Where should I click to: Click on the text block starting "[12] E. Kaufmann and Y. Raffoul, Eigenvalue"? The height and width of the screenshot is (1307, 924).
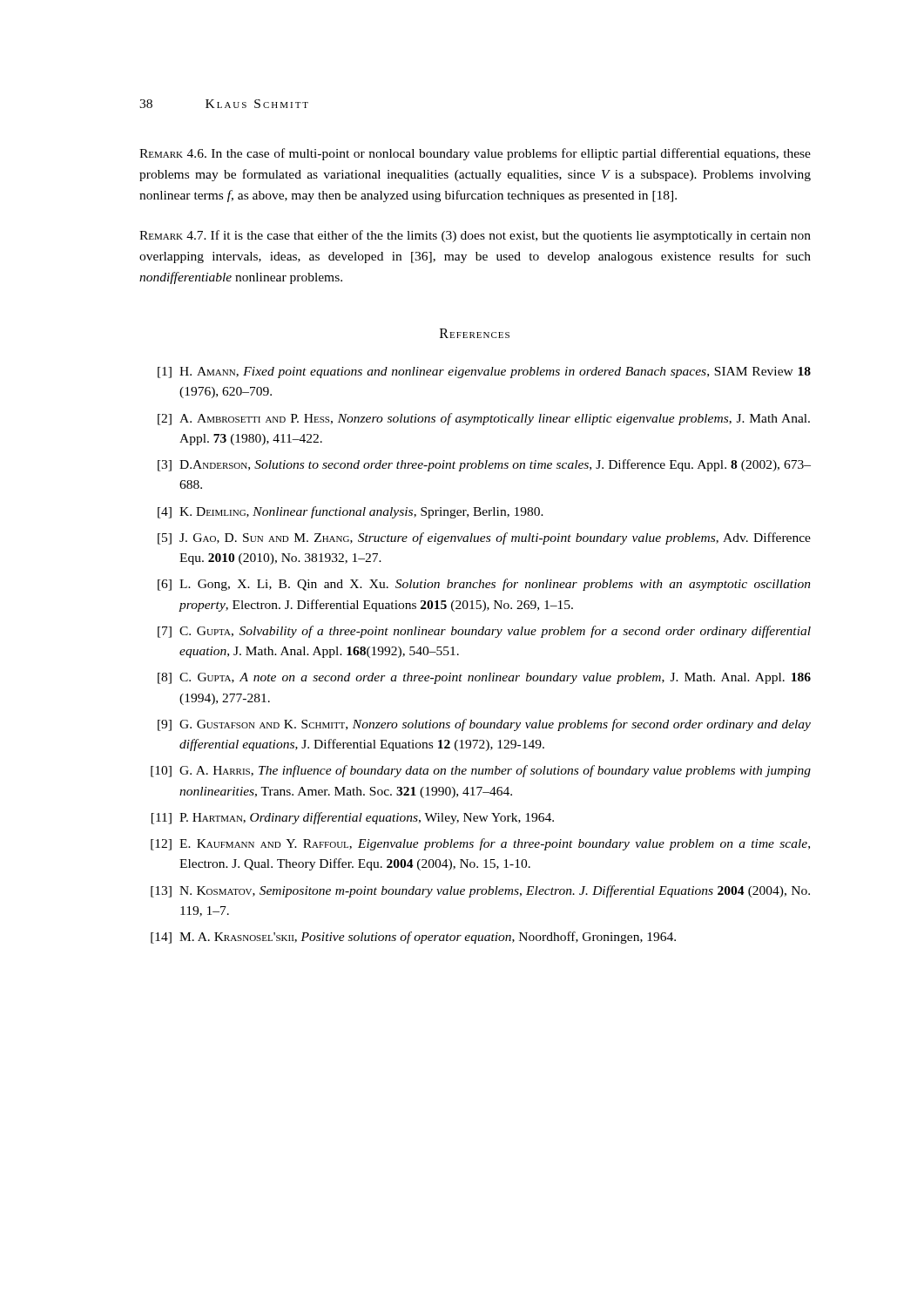click(475, 853)
